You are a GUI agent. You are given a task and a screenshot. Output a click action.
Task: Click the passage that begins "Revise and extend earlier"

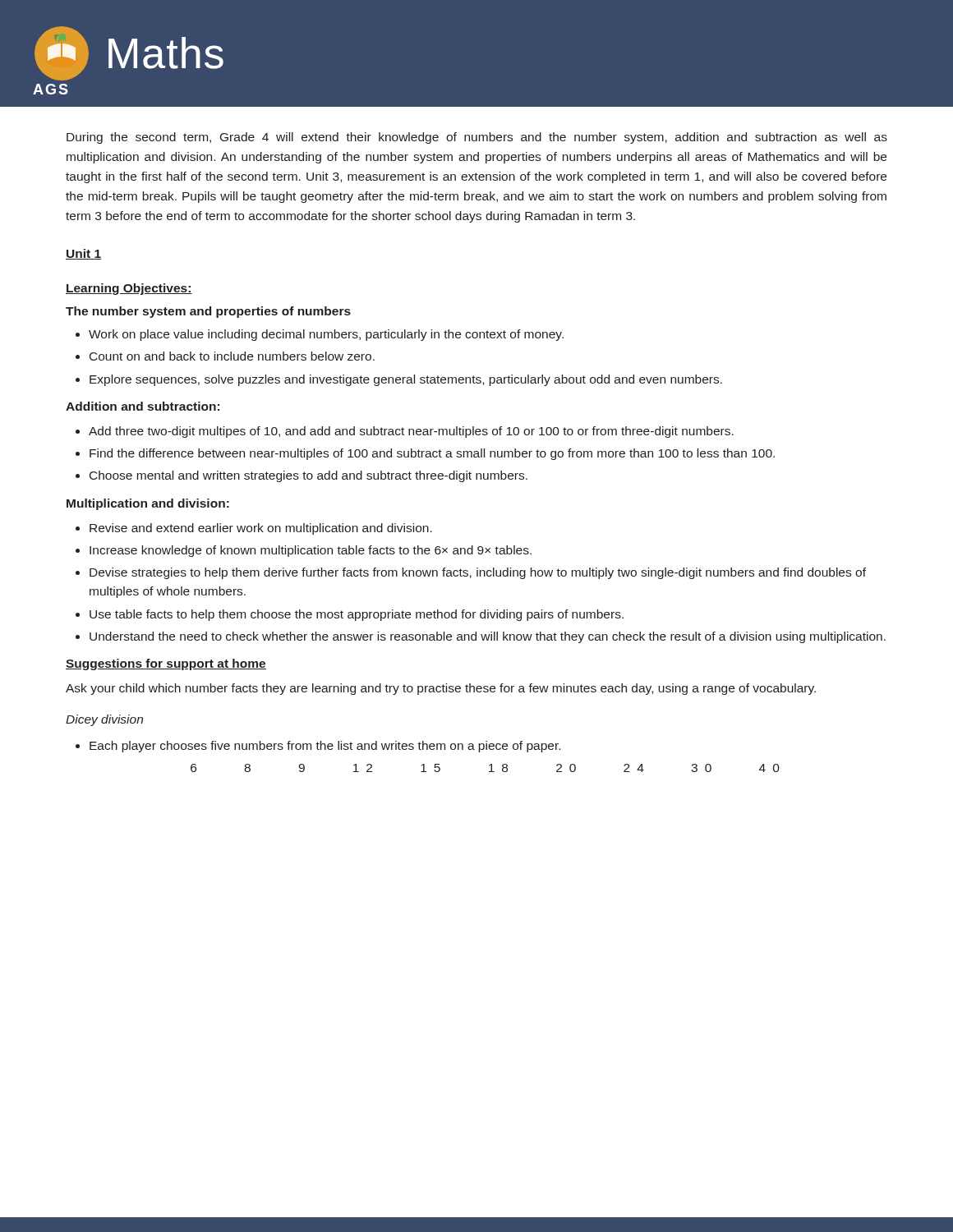point(476,582)
